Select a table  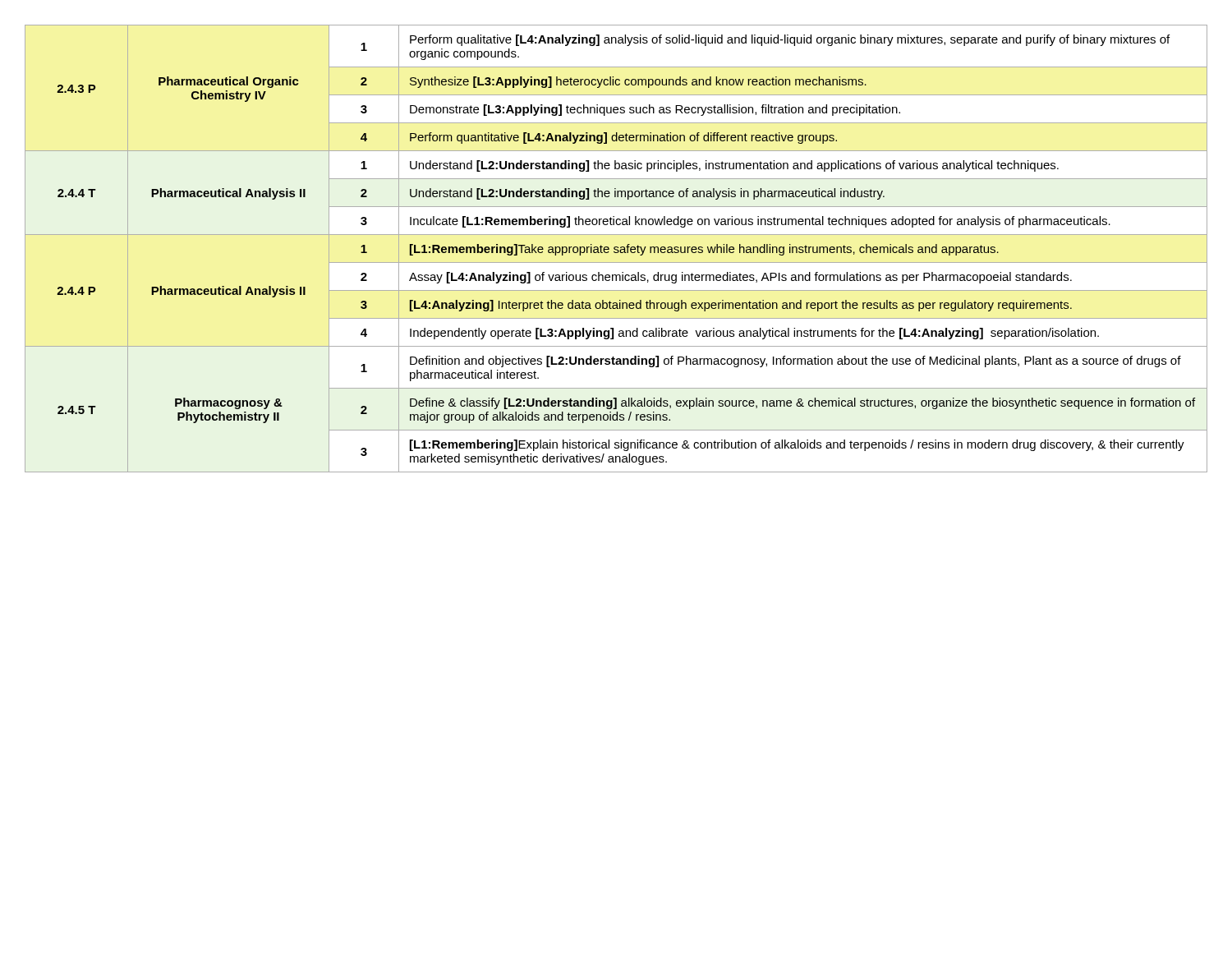[616, 249]
